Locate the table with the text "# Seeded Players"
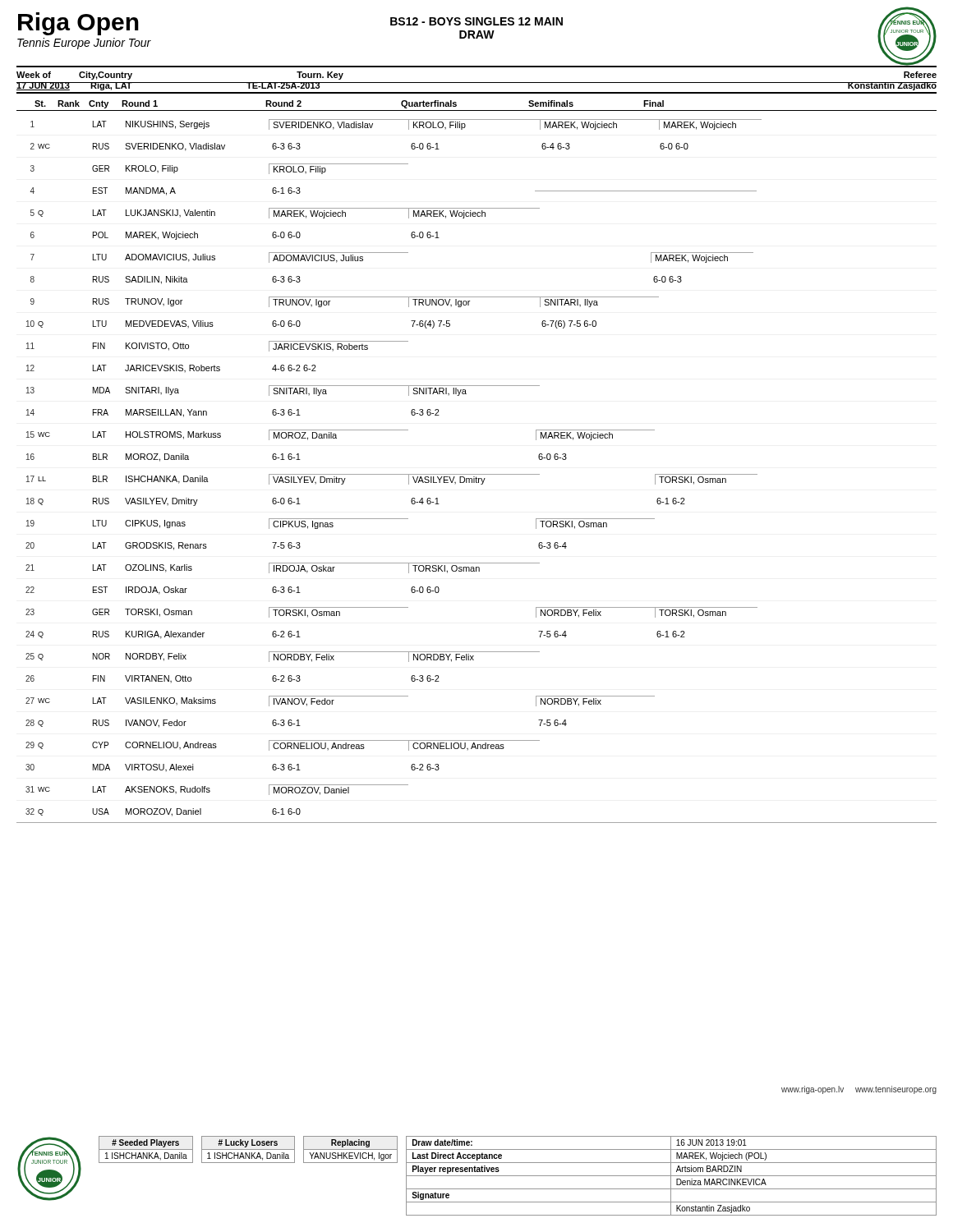The width and height of the screenshot is (953, 1232). pos(476,1176)
